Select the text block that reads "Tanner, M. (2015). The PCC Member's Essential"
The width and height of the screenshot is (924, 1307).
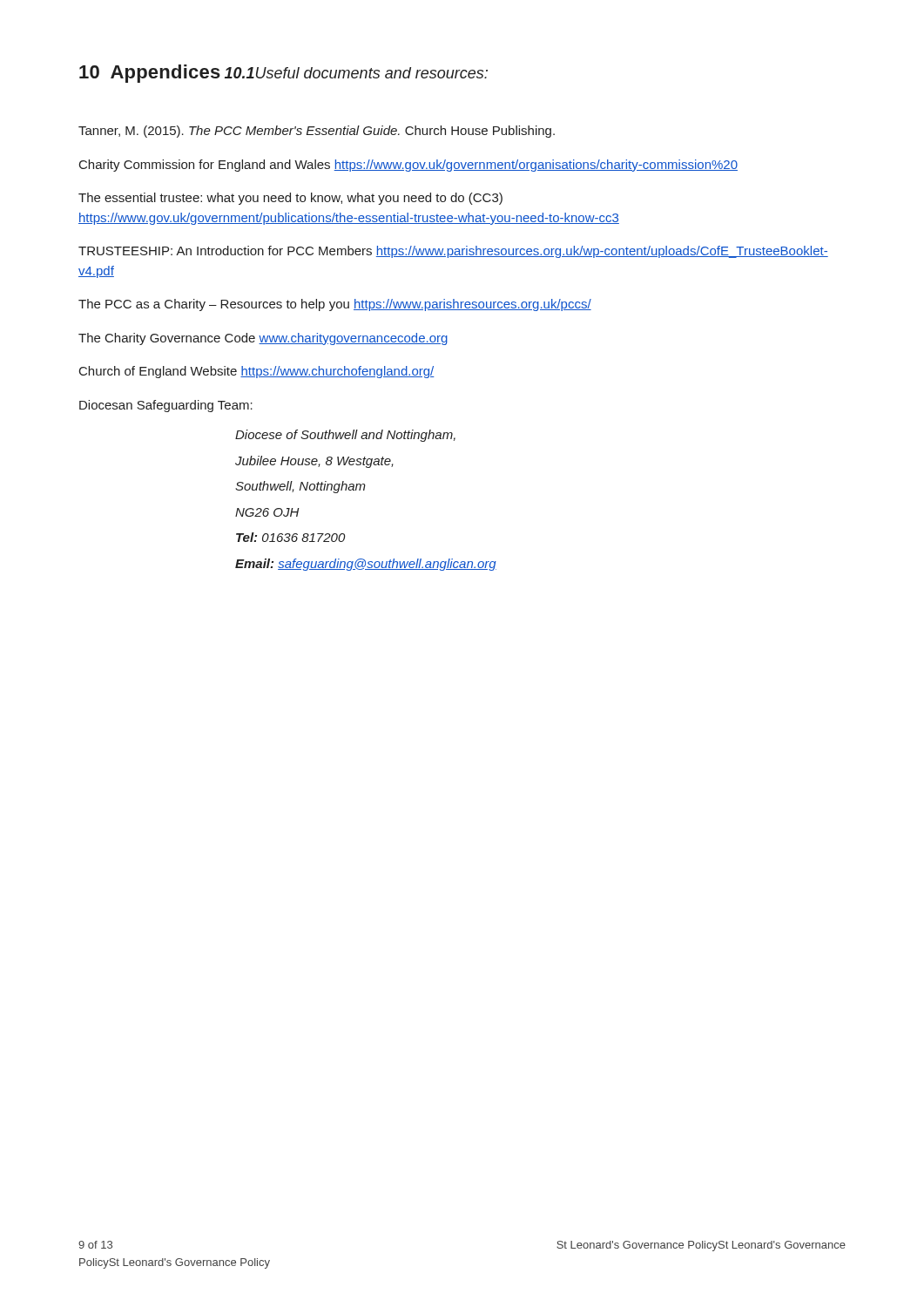click(317, 130)
